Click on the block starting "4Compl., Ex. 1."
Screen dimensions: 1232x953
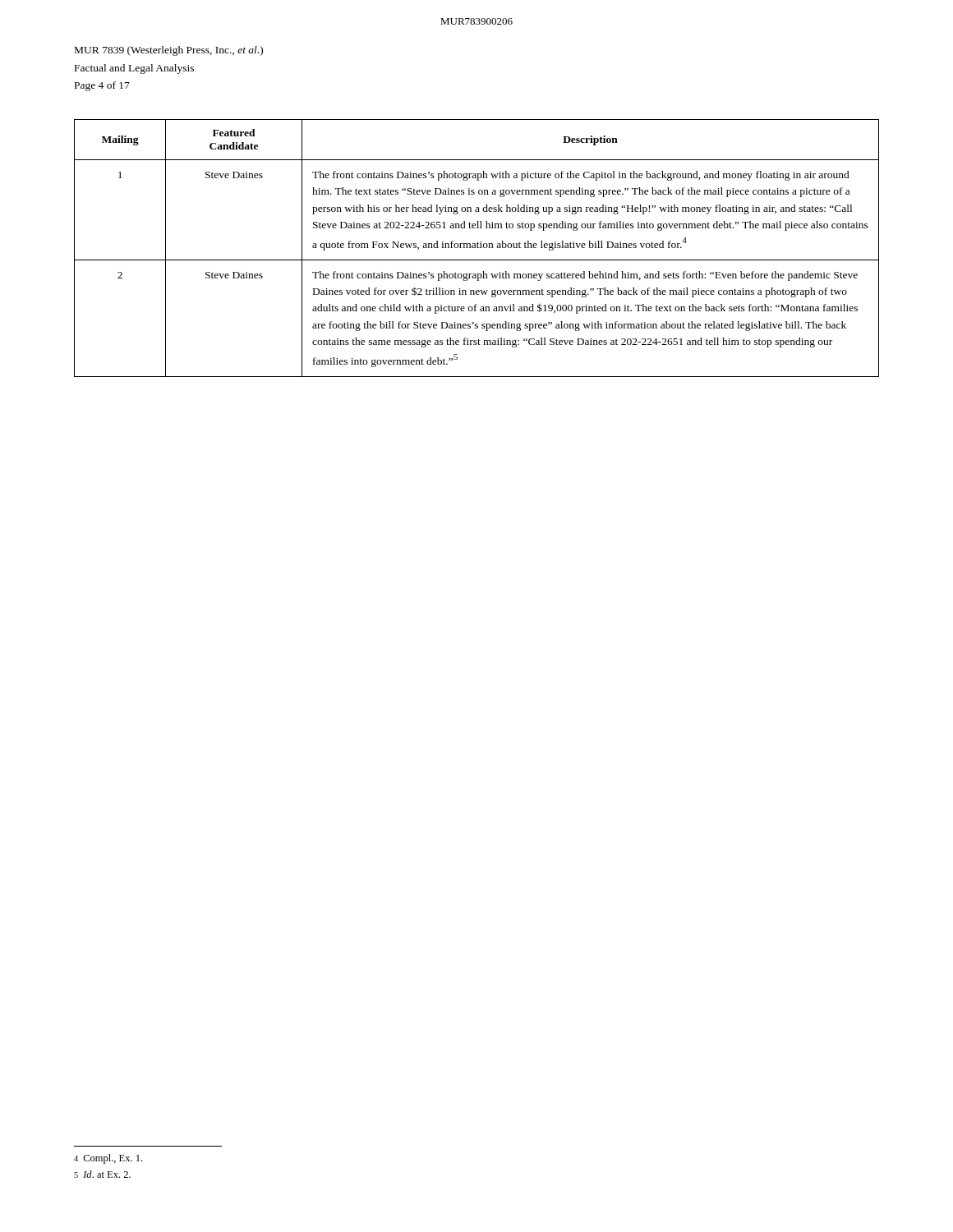(x=108, y=1158)
